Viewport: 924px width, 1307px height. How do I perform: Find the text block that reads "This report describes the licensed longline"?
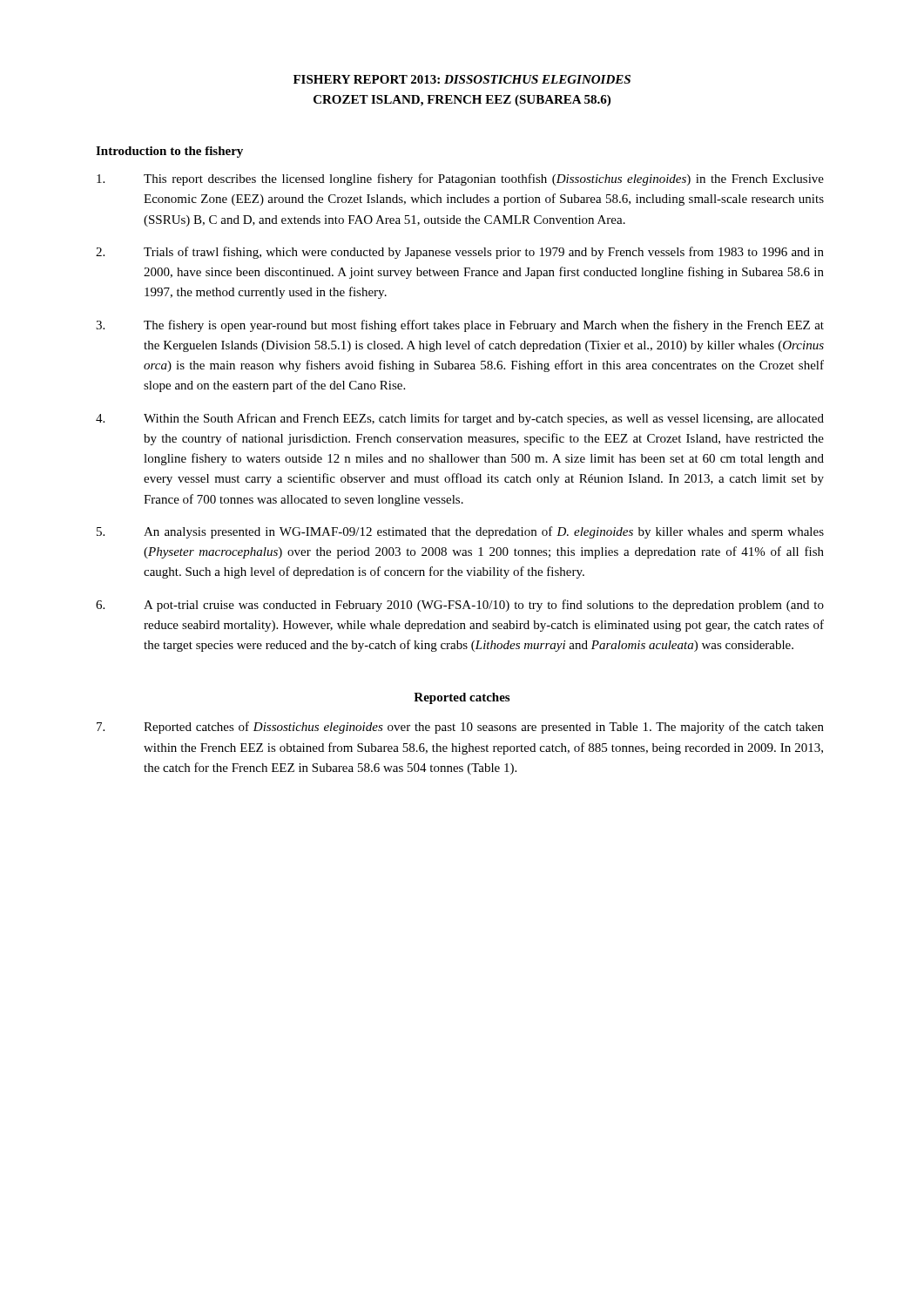(460, 199)
